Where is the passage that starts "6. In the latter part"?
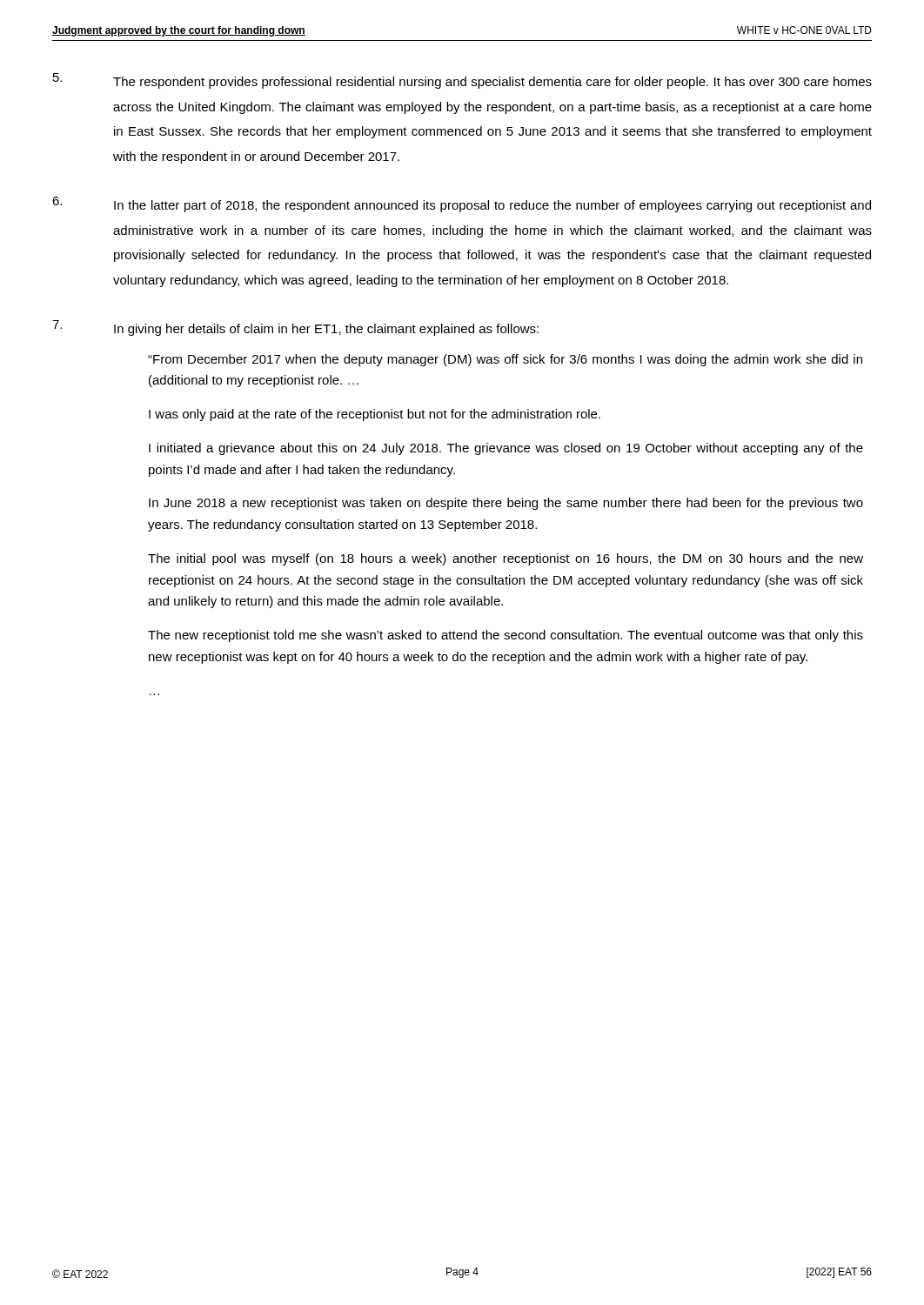The image size is (924, 1305). coord(462,243)
